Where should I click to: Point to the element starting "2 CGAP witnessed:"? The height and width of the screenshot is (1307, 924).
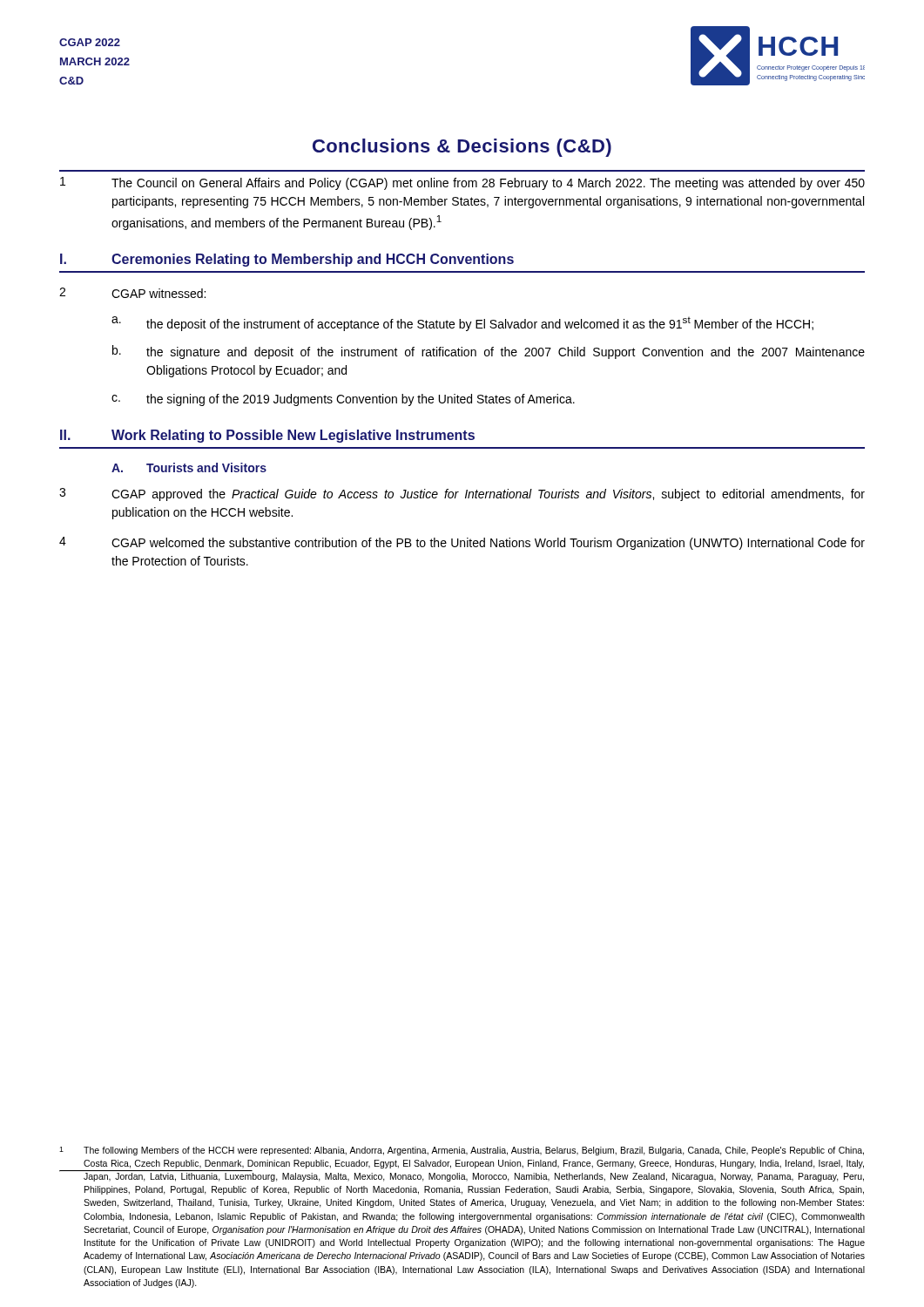point(132,293)
